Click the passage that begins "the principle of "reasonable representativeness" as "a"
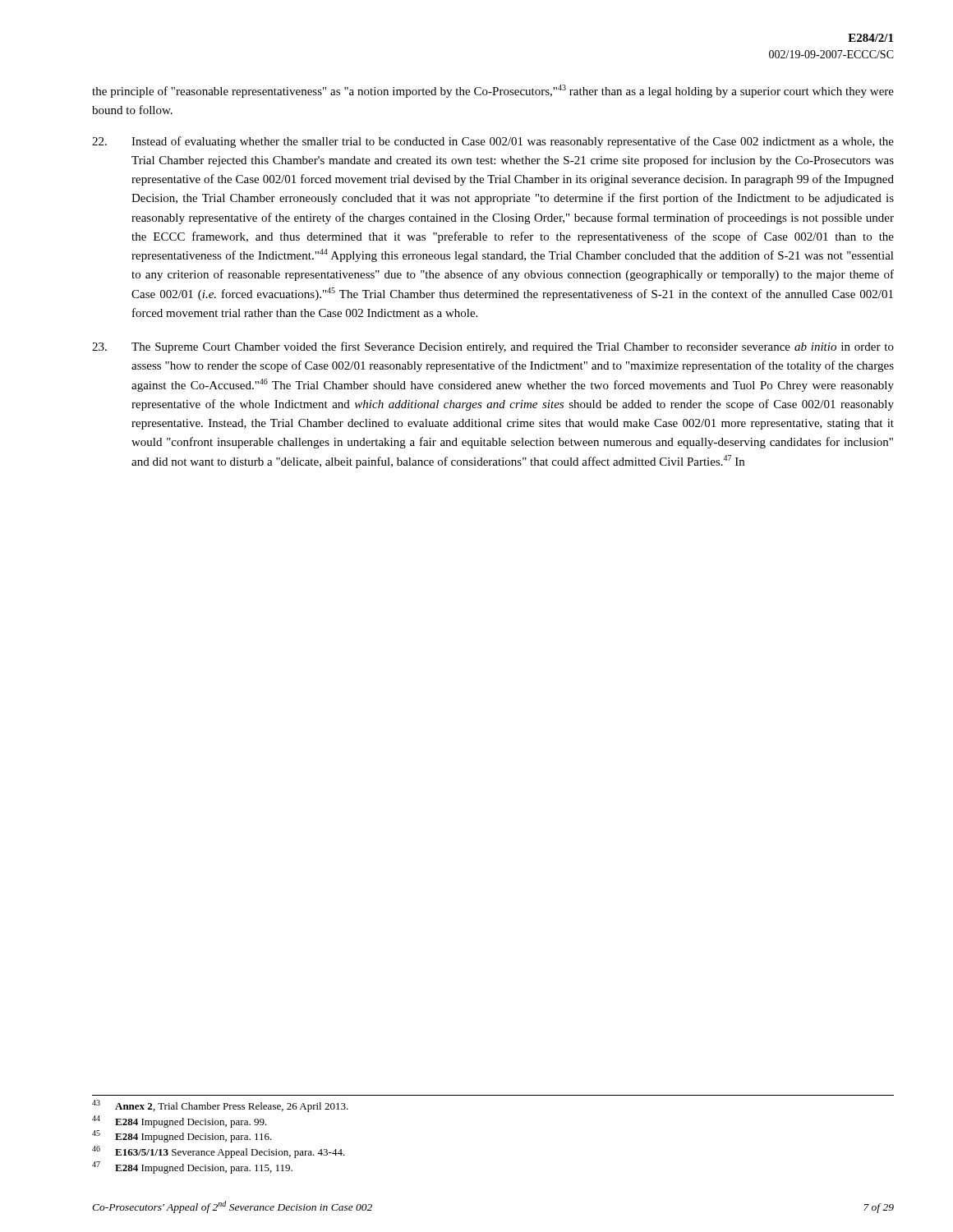Viewport: 953px width, 1232px height. coord(493,100)
